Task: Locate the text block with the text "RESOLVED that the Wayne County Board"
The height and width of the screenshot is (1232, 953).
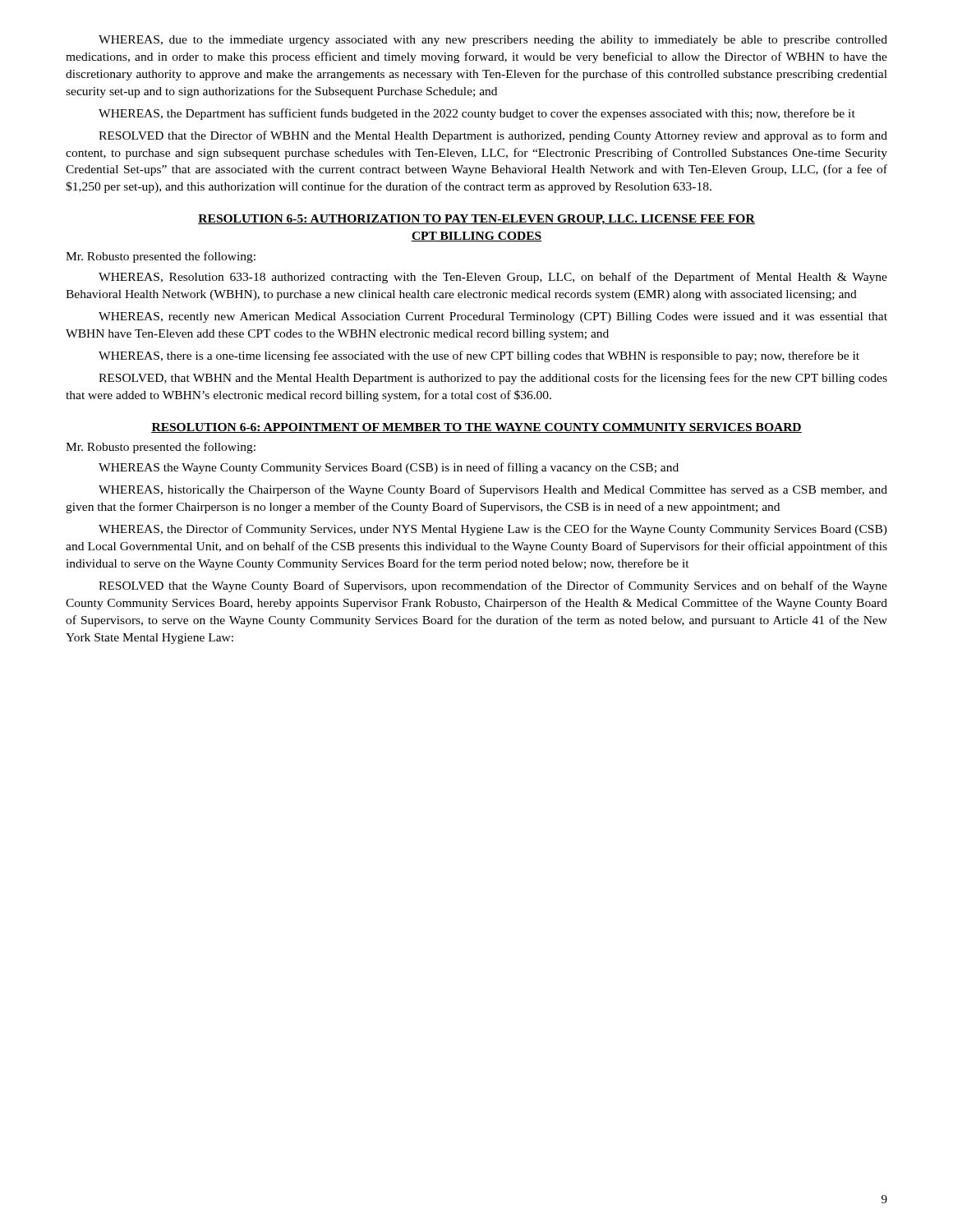Action: [476, 612]
